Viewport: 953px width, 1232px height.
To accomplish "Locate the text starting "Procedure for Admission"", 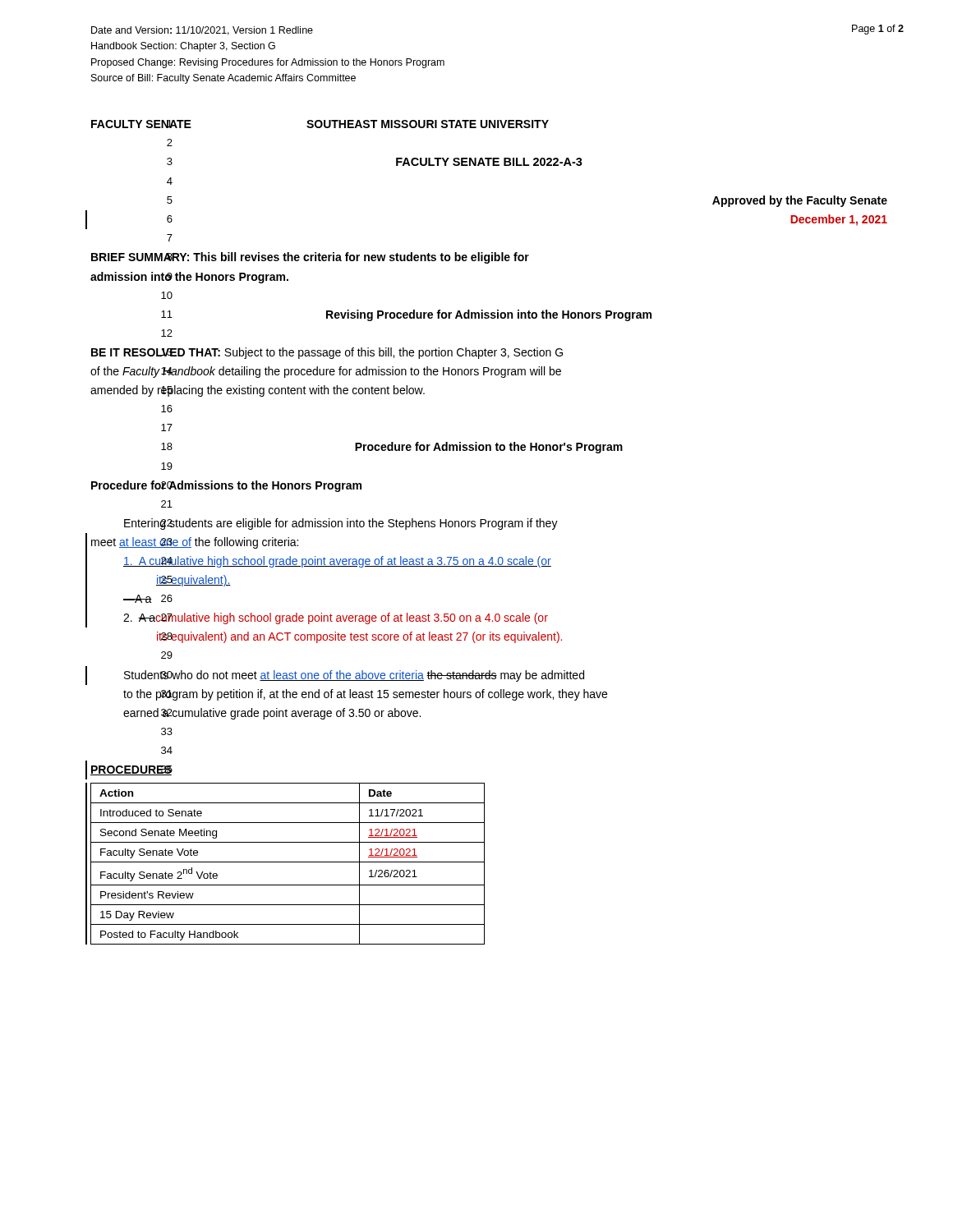I will point(489,447).
